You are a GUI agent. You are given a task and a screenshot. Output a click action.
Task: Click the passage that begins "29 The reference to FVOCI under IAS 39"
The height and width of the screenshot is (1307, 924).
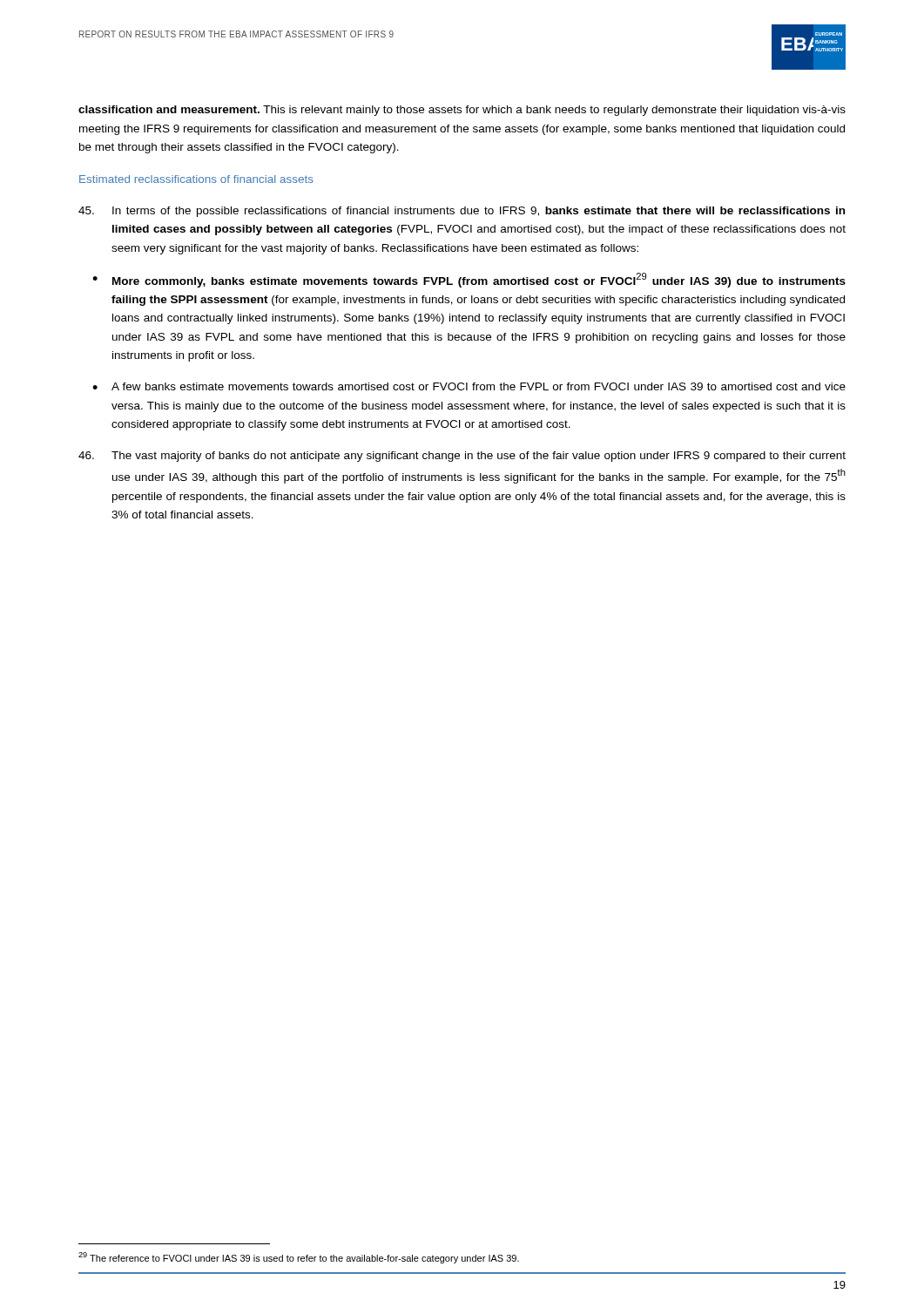pos(299,1257)
